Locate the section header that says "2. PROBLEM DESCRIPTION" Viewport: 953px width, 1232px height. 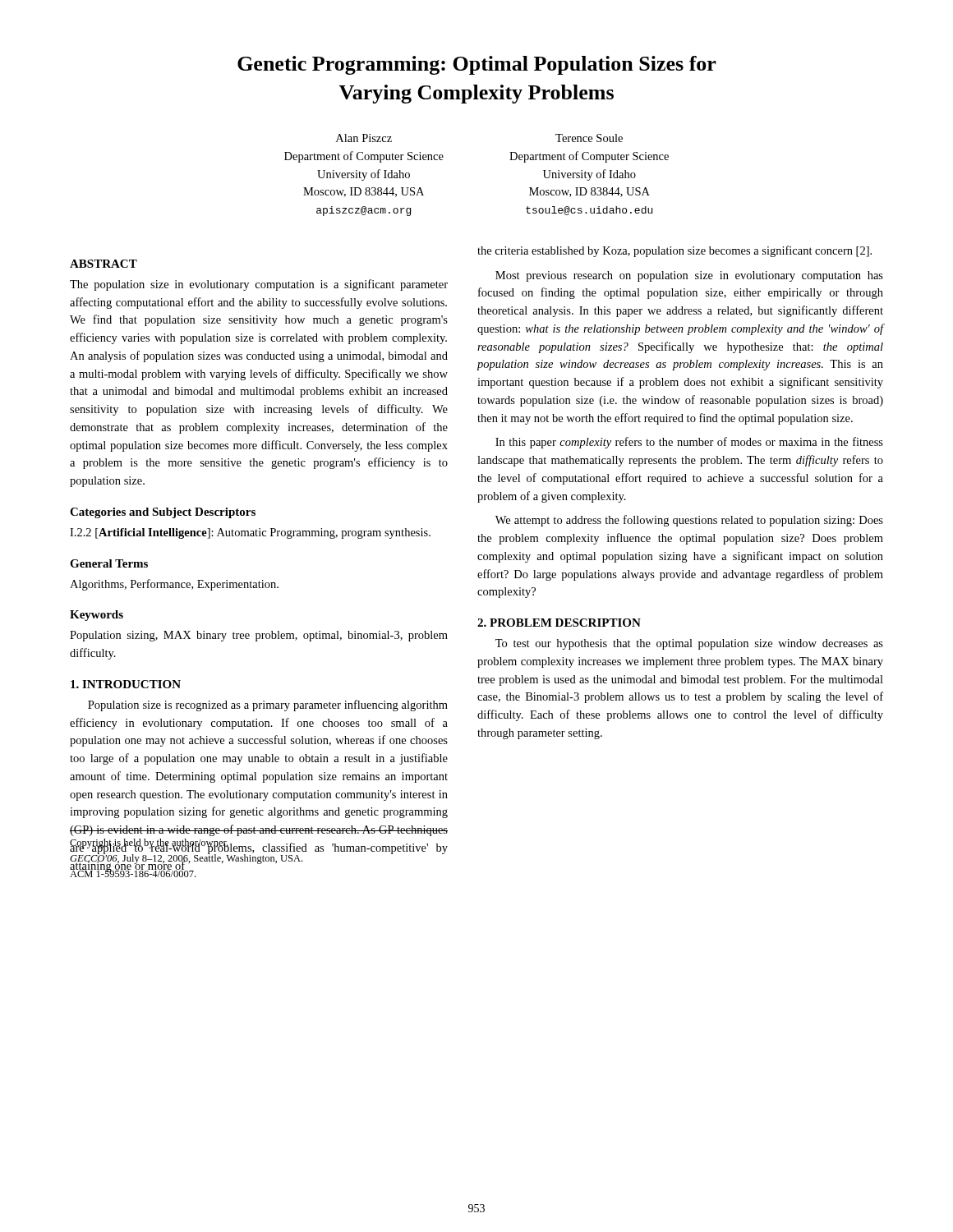tap(559, 623)
